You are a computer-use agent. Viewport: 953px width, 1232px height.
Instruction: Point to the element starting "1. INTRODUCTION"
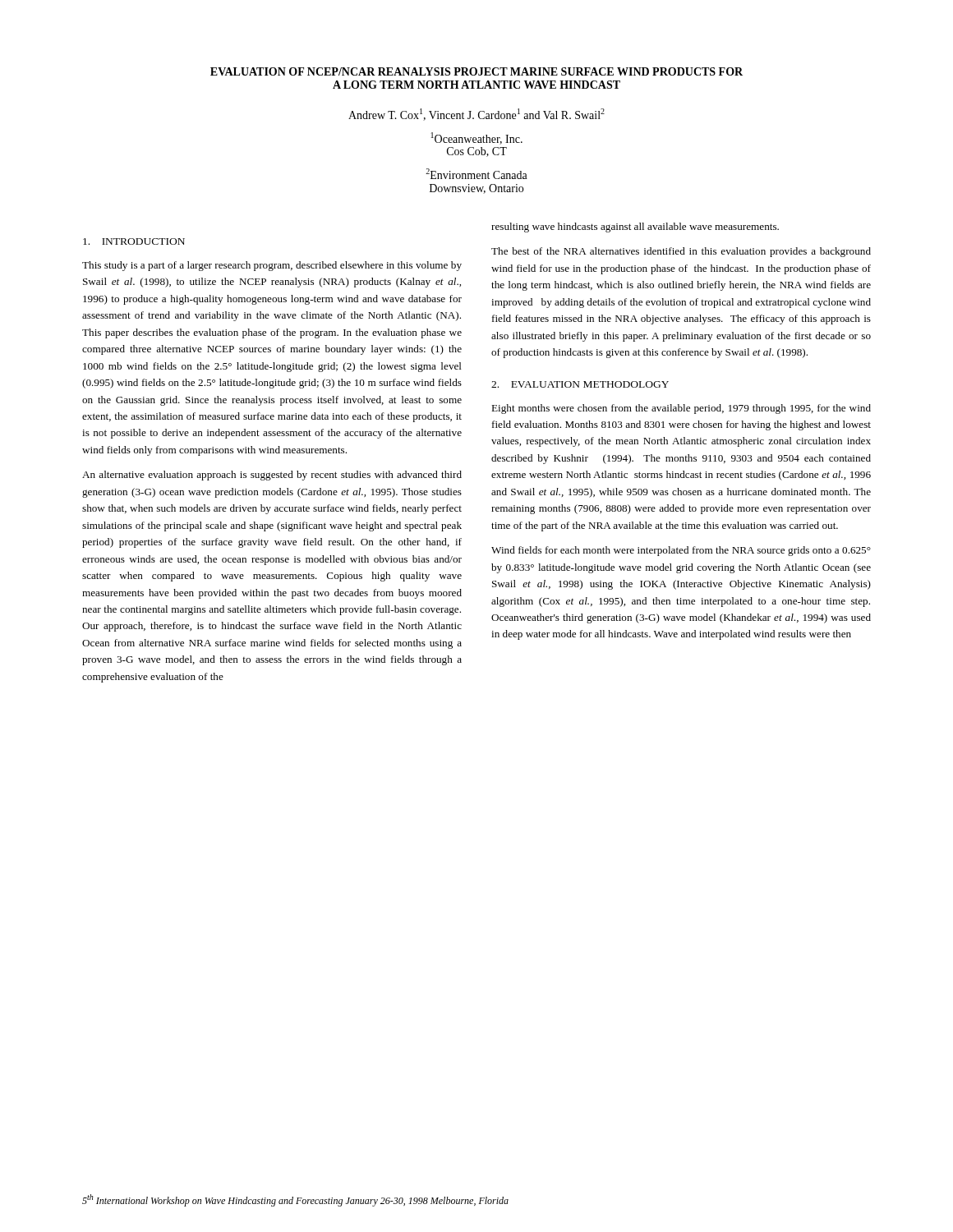click(134, 241)
